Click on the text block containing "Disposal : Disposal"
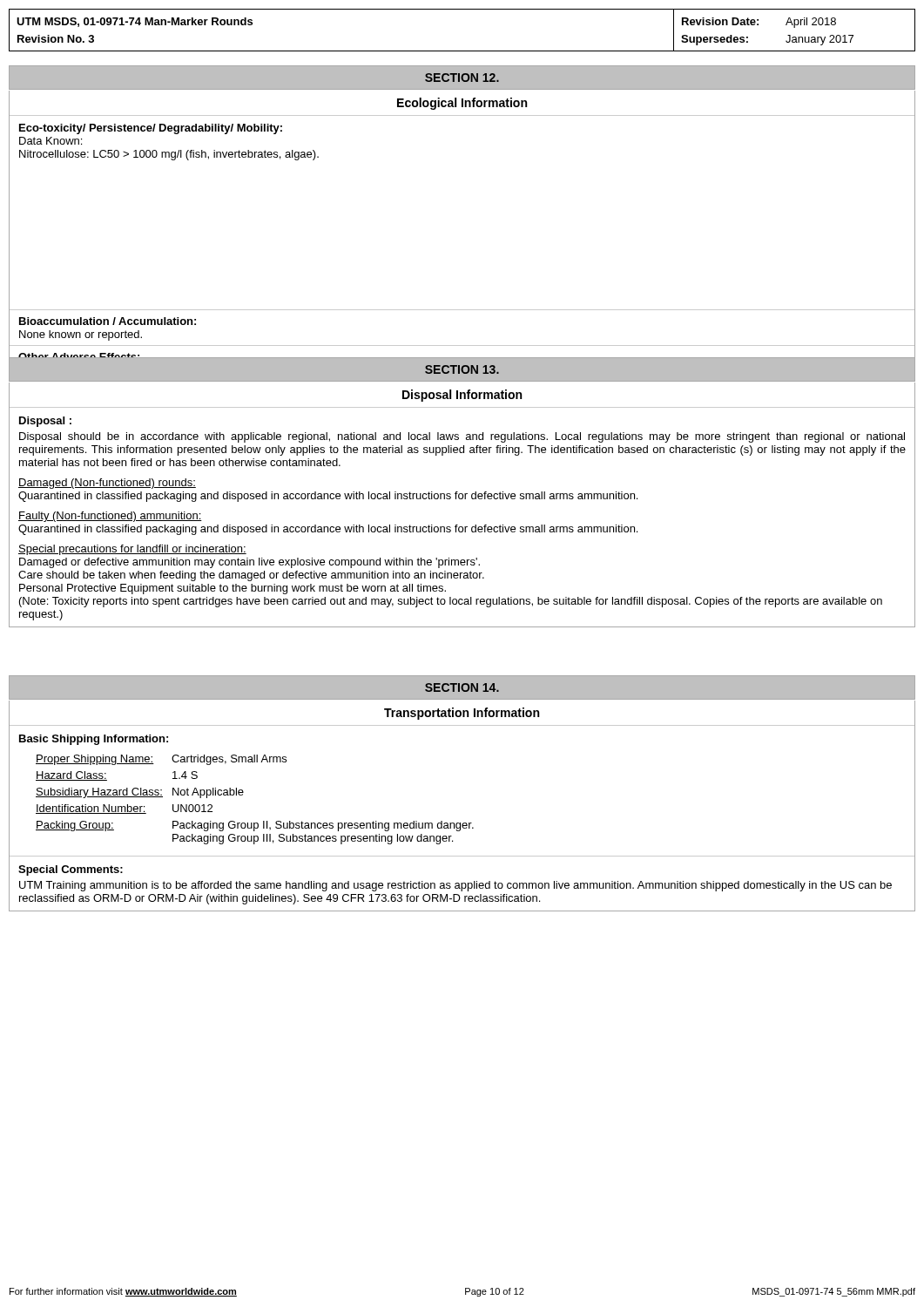 pos(462,517)
